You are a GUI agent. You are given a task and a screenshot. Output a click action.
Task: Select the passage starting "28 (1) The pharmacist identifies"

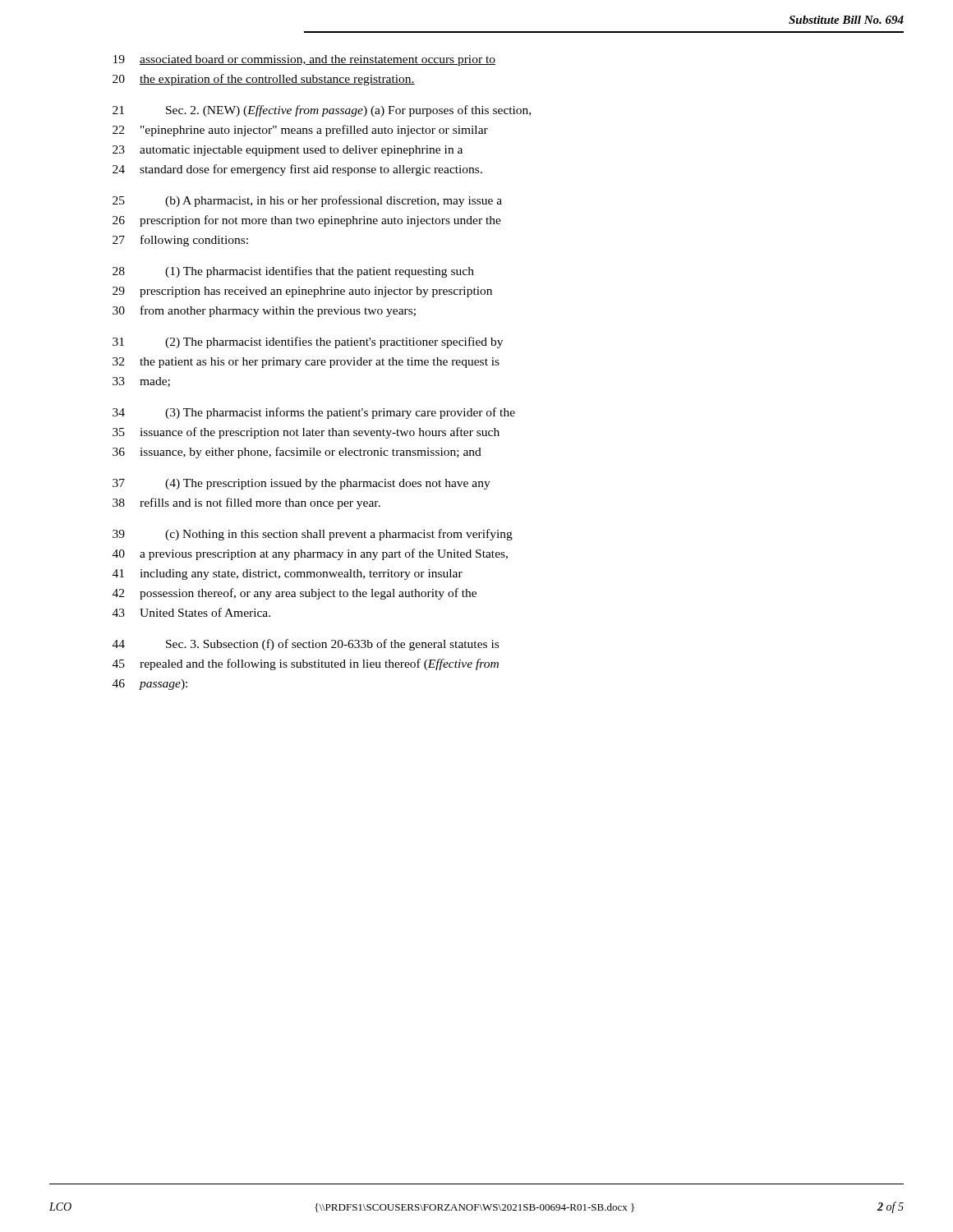point(493,291)
